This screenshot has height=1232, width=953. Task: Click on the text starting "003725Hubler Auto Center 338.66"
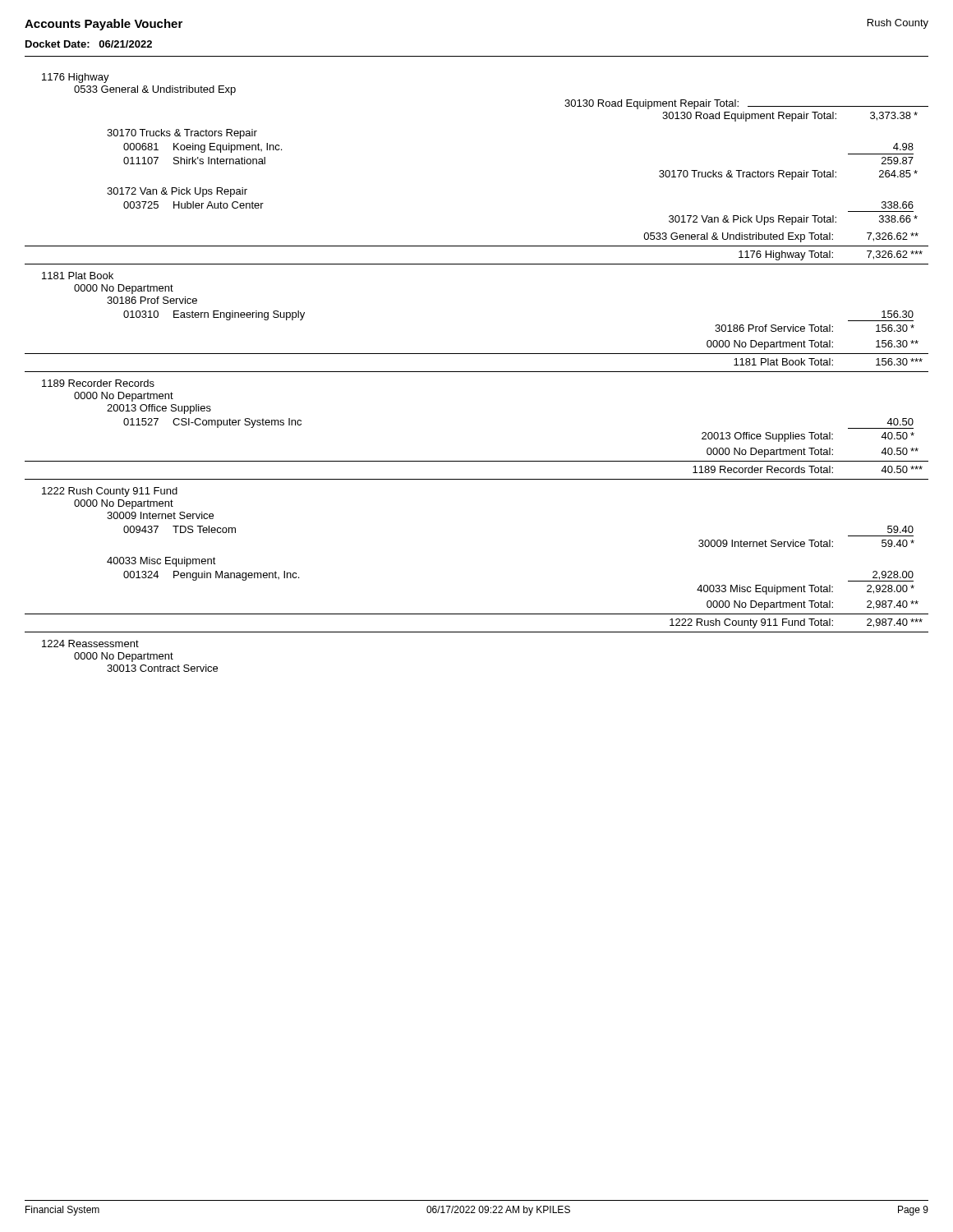click(138, 205)
